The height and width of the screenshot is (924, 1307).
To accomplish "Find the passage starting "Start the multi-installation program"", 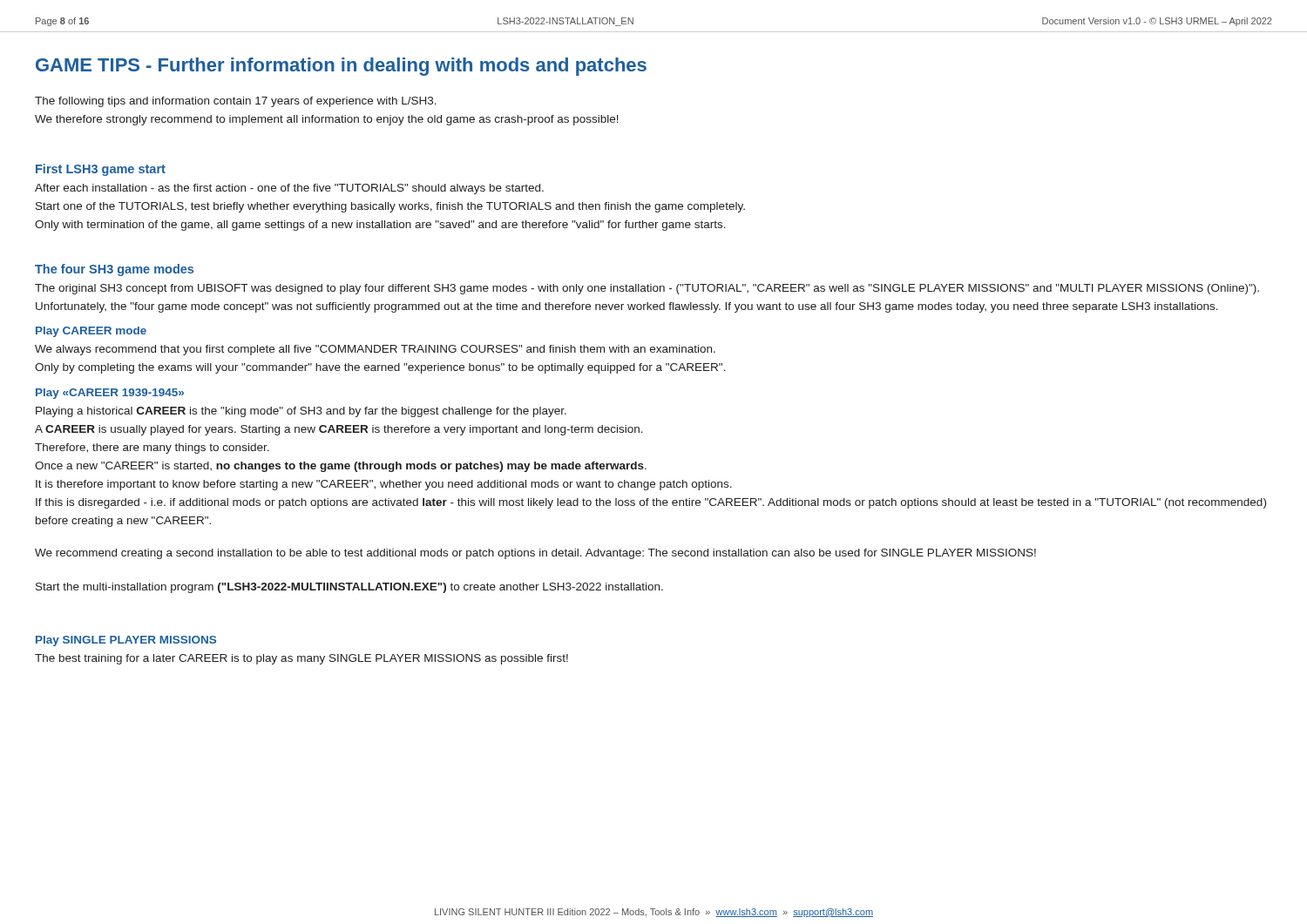I will click(349, 586).
